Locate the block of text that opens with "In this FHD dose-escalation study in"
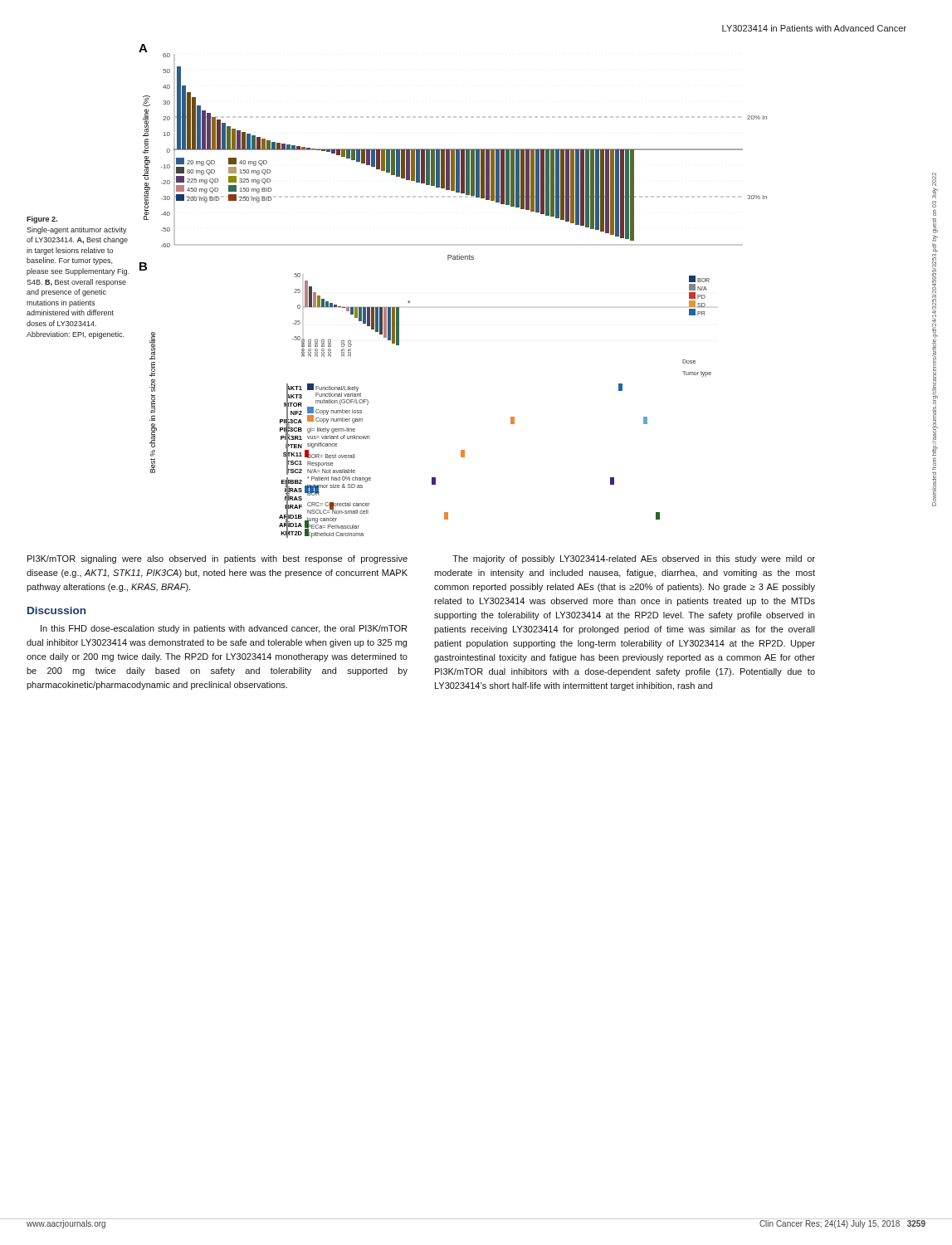 point(217,657)
